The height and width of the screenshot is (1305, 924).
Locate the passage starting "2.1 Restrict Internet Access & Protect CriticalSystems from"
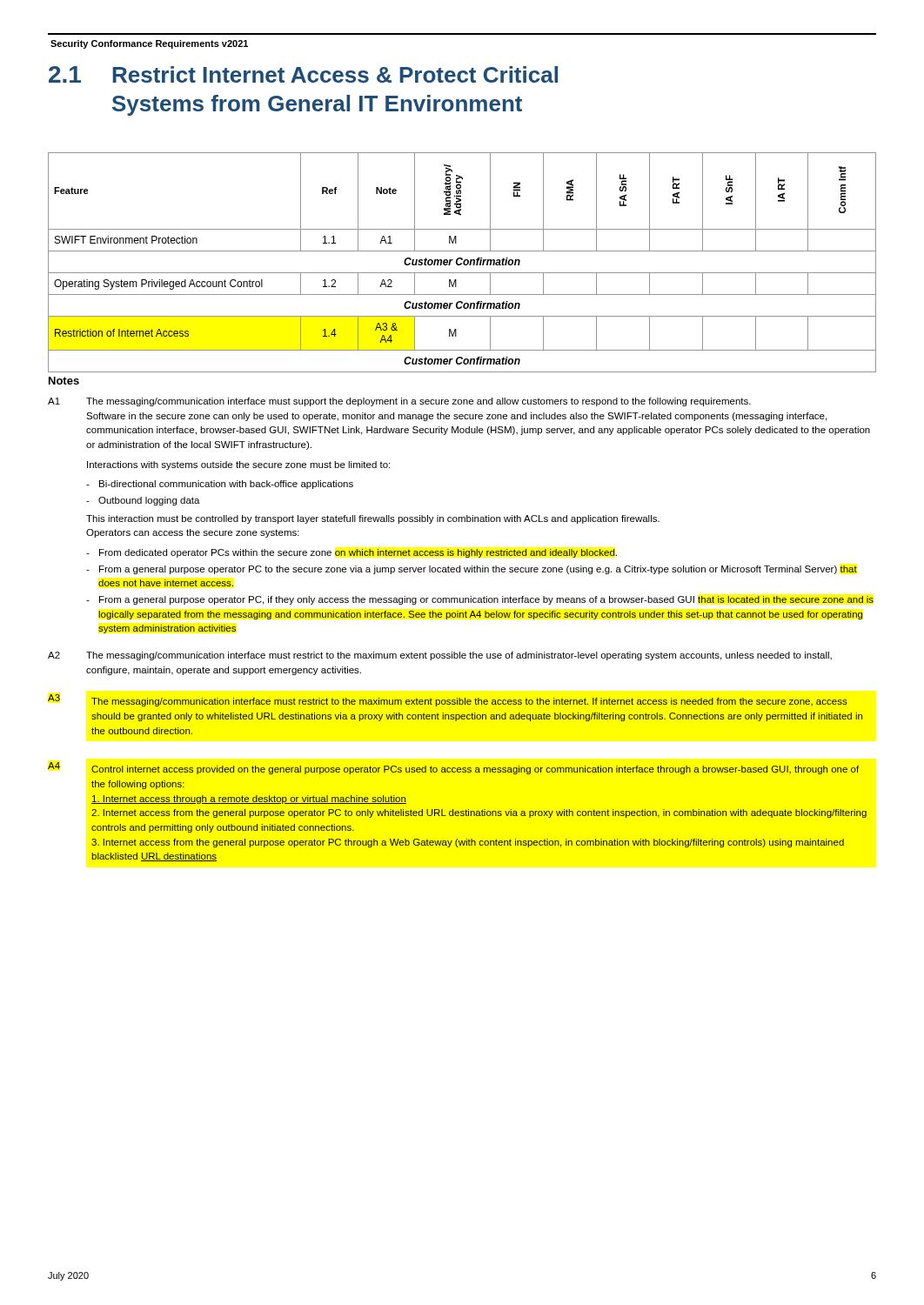(x=462, y=89)
